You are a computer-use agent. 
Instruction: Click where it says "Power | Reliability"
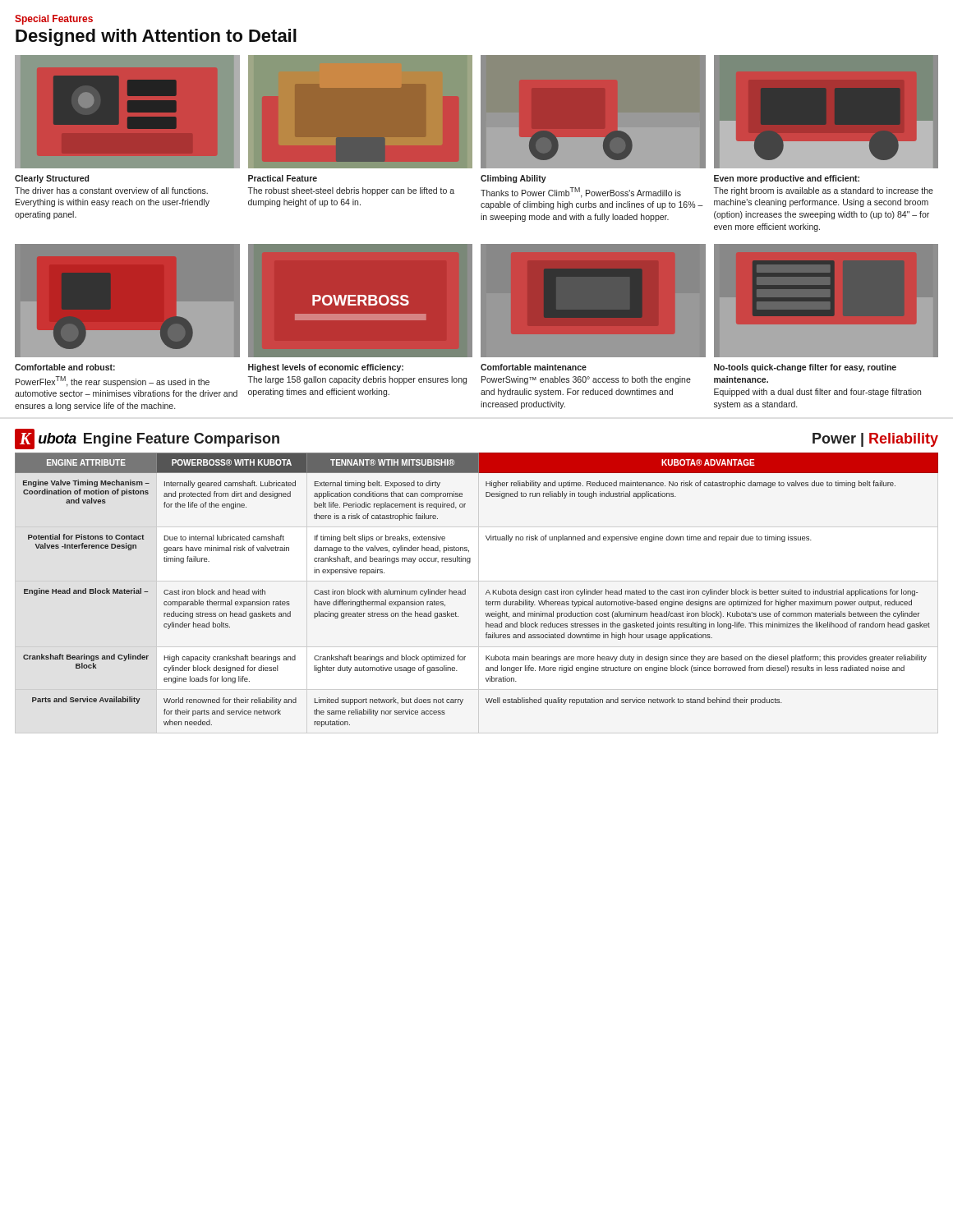pyautogui.click(x=875, y=438)
